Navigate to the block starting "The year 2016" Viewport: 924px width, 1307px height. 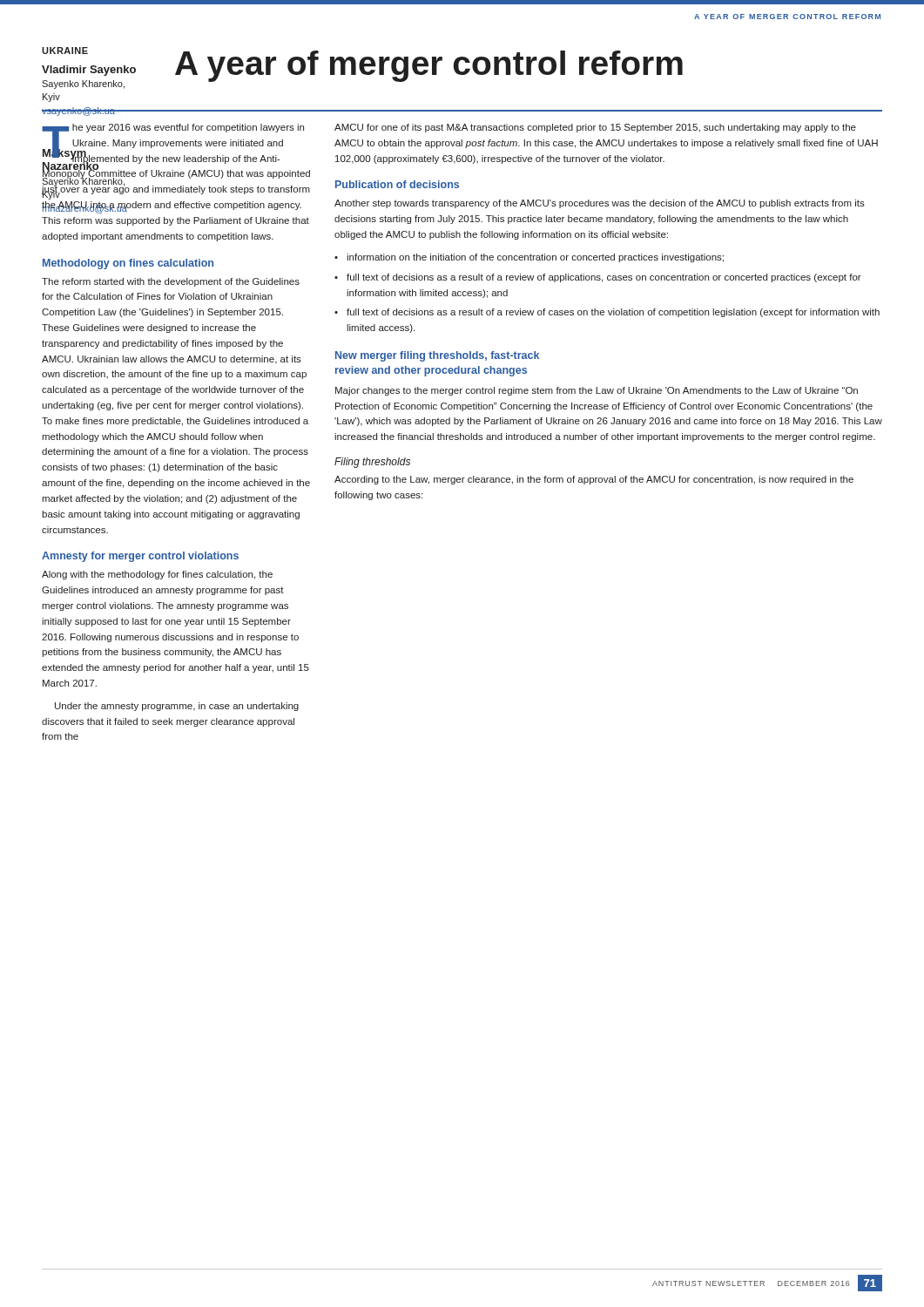click(176, 181)
